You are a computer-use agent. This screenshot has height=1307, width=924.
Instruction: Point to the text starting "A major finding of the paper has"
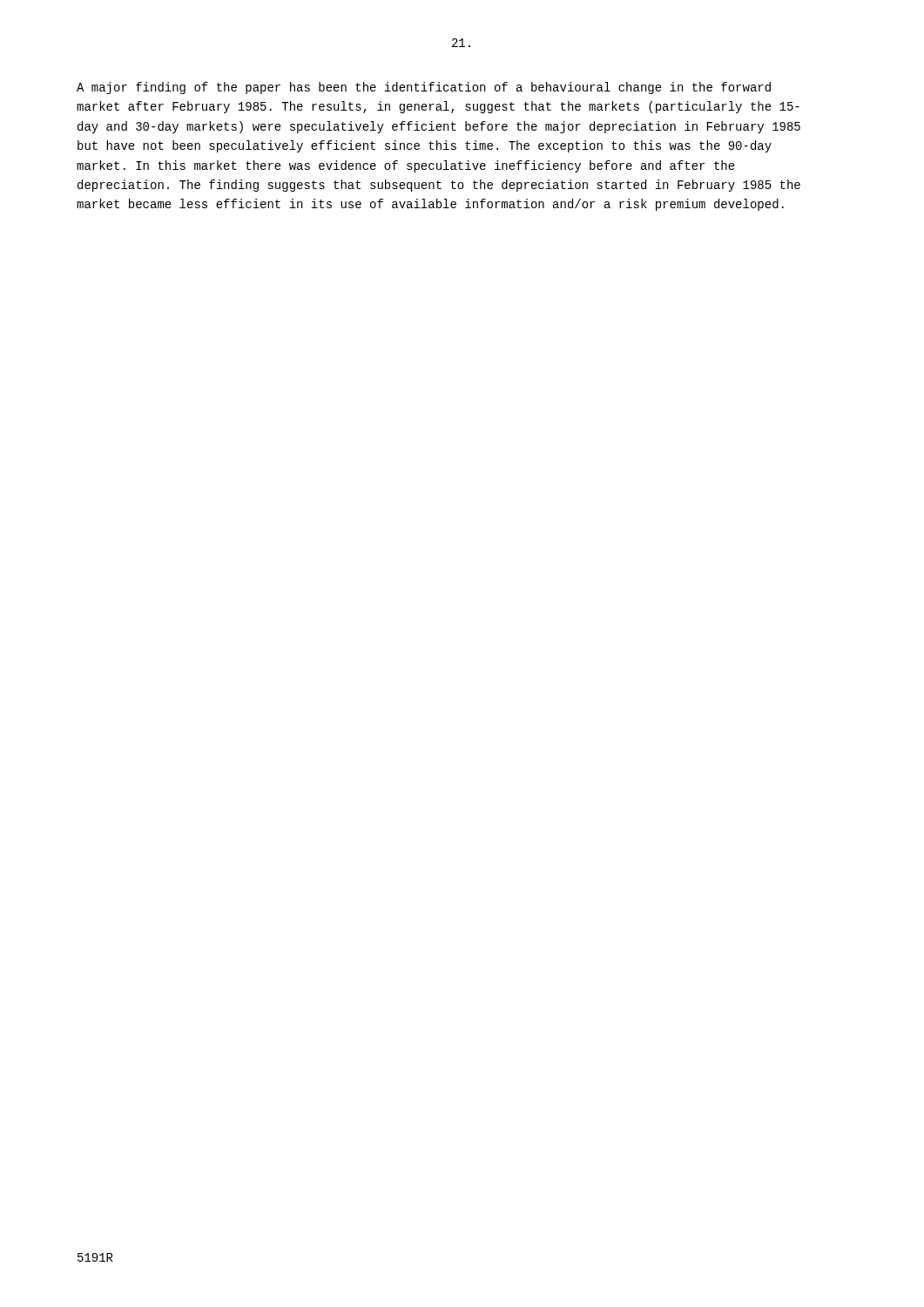click(439, 147)
